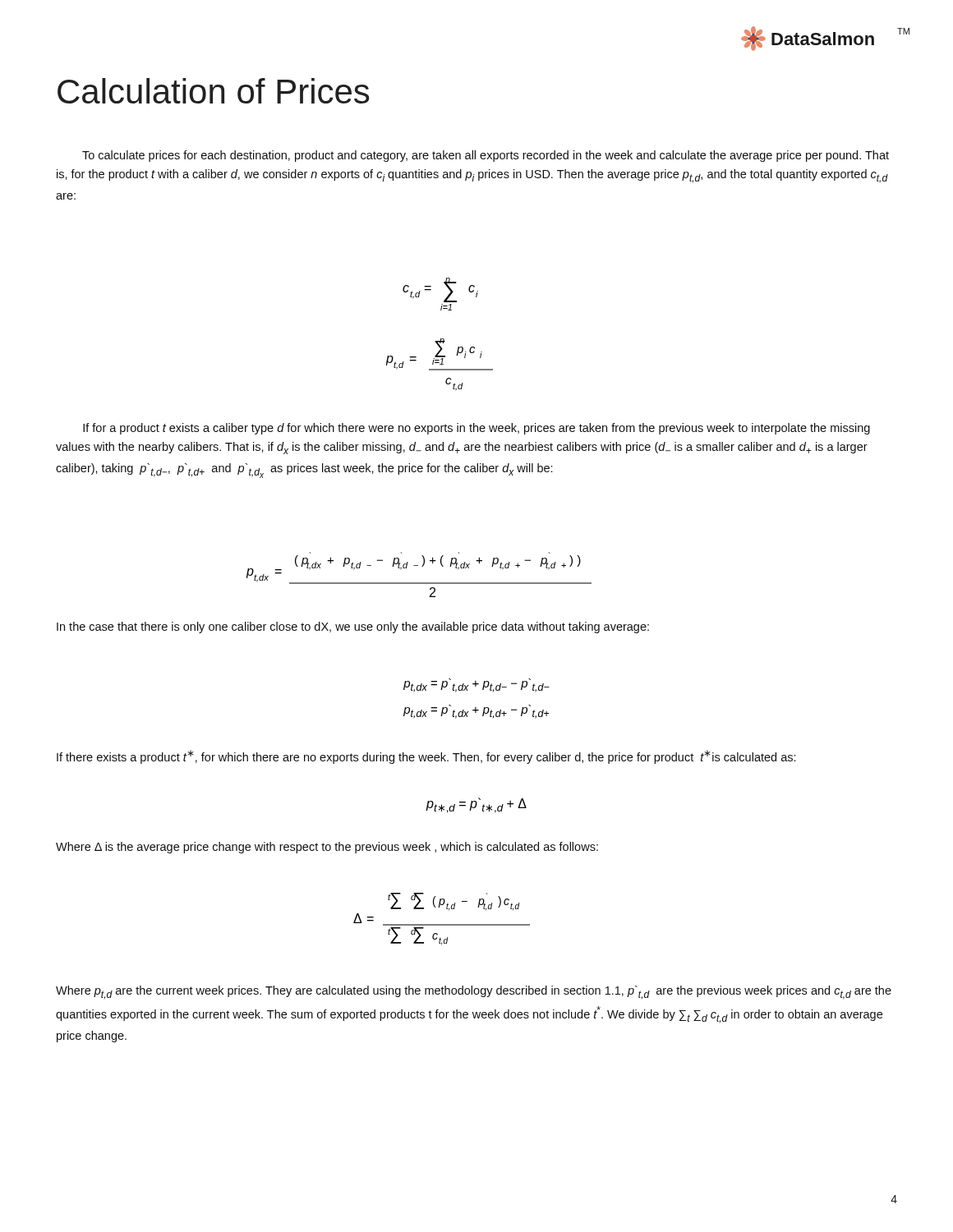This screenshot has width=953, height=1232.
Task: Click the formula that begins "c t,d ="
Action: 476,290
